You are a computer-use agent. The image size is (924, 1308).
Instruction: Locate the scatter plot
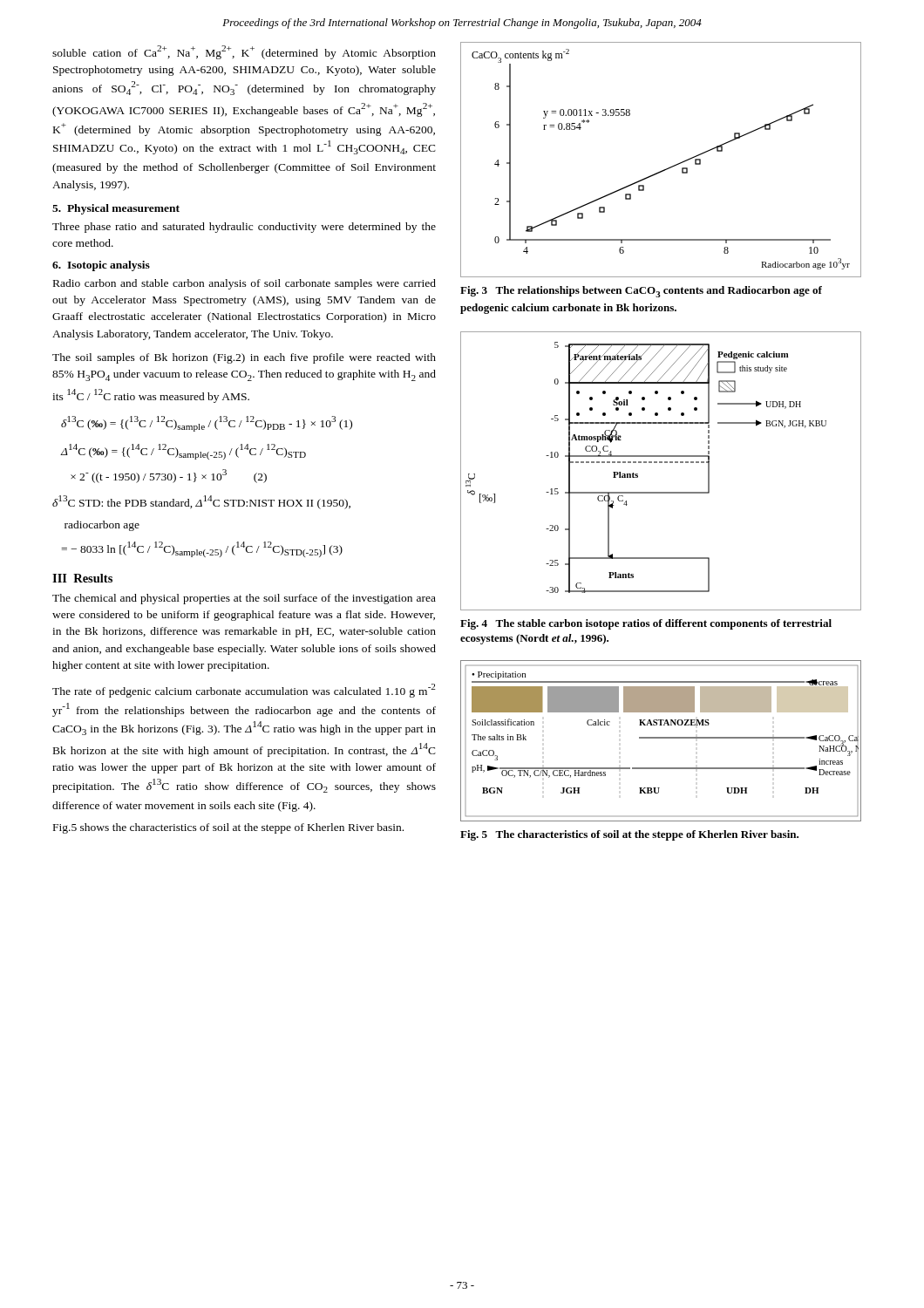(661, 160)
